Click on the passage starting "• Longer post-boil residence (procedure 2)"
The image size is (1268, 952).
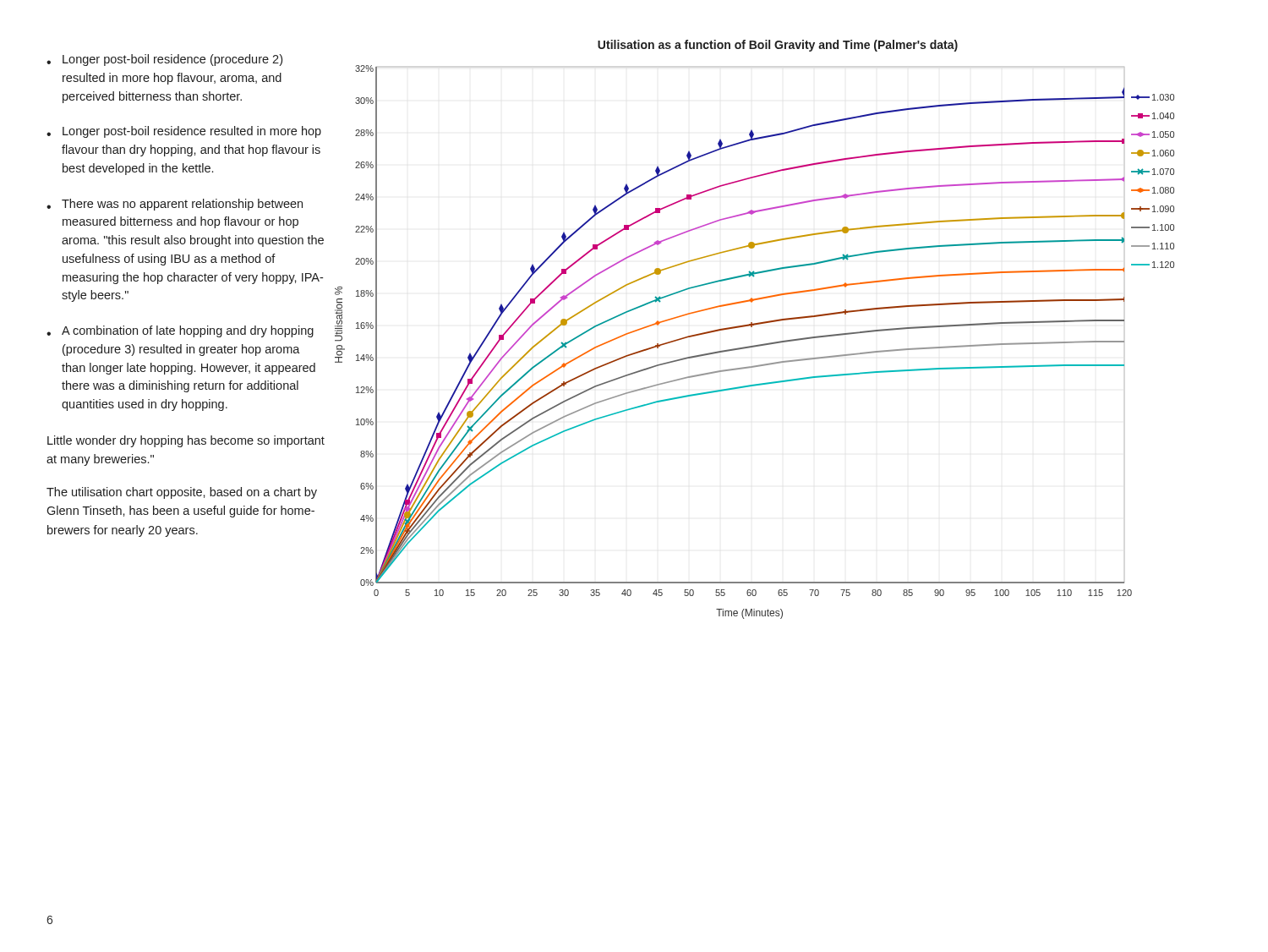coord(186,78)
